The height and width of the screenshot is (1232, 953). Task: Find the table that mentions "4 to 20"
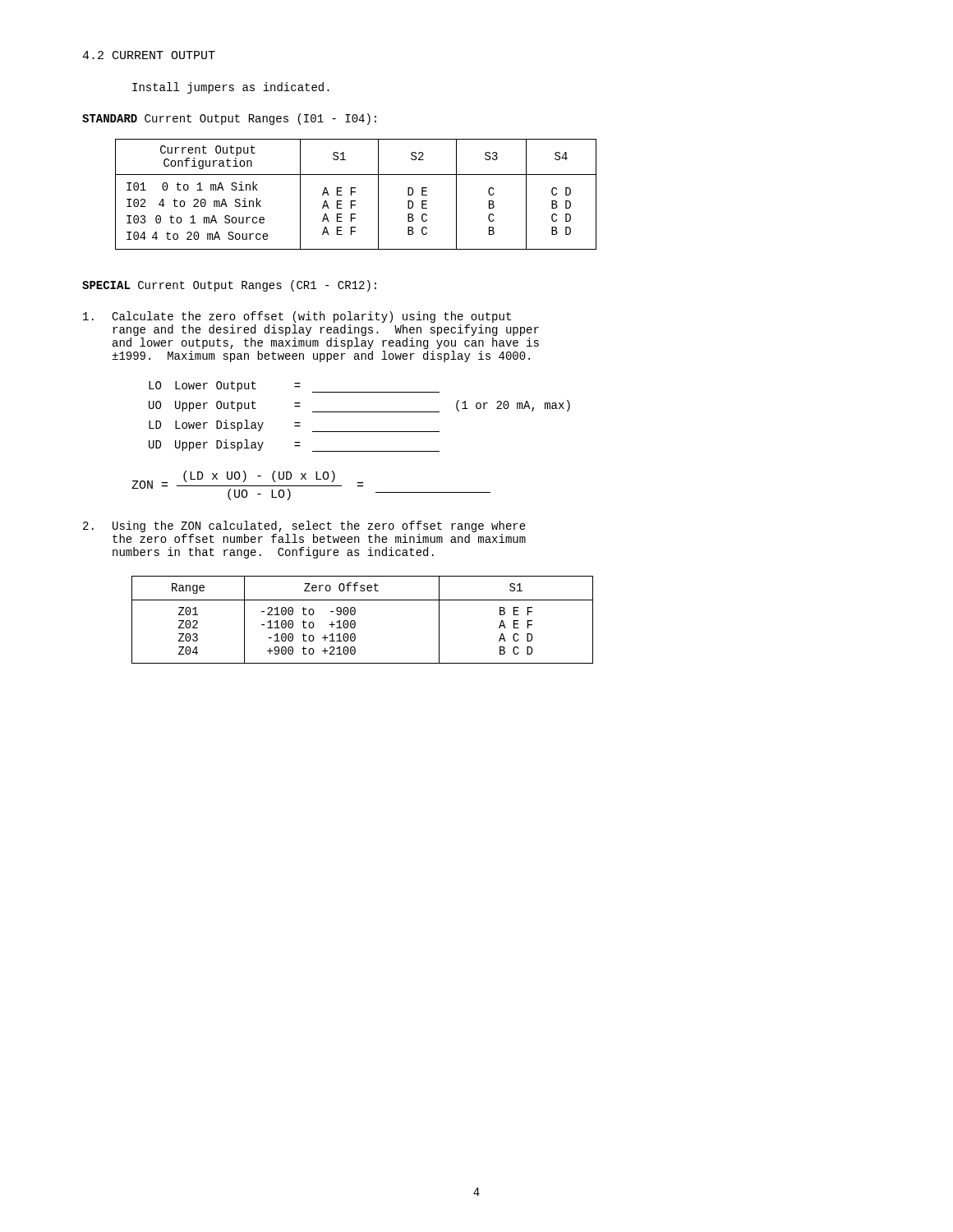coord(493,194)
